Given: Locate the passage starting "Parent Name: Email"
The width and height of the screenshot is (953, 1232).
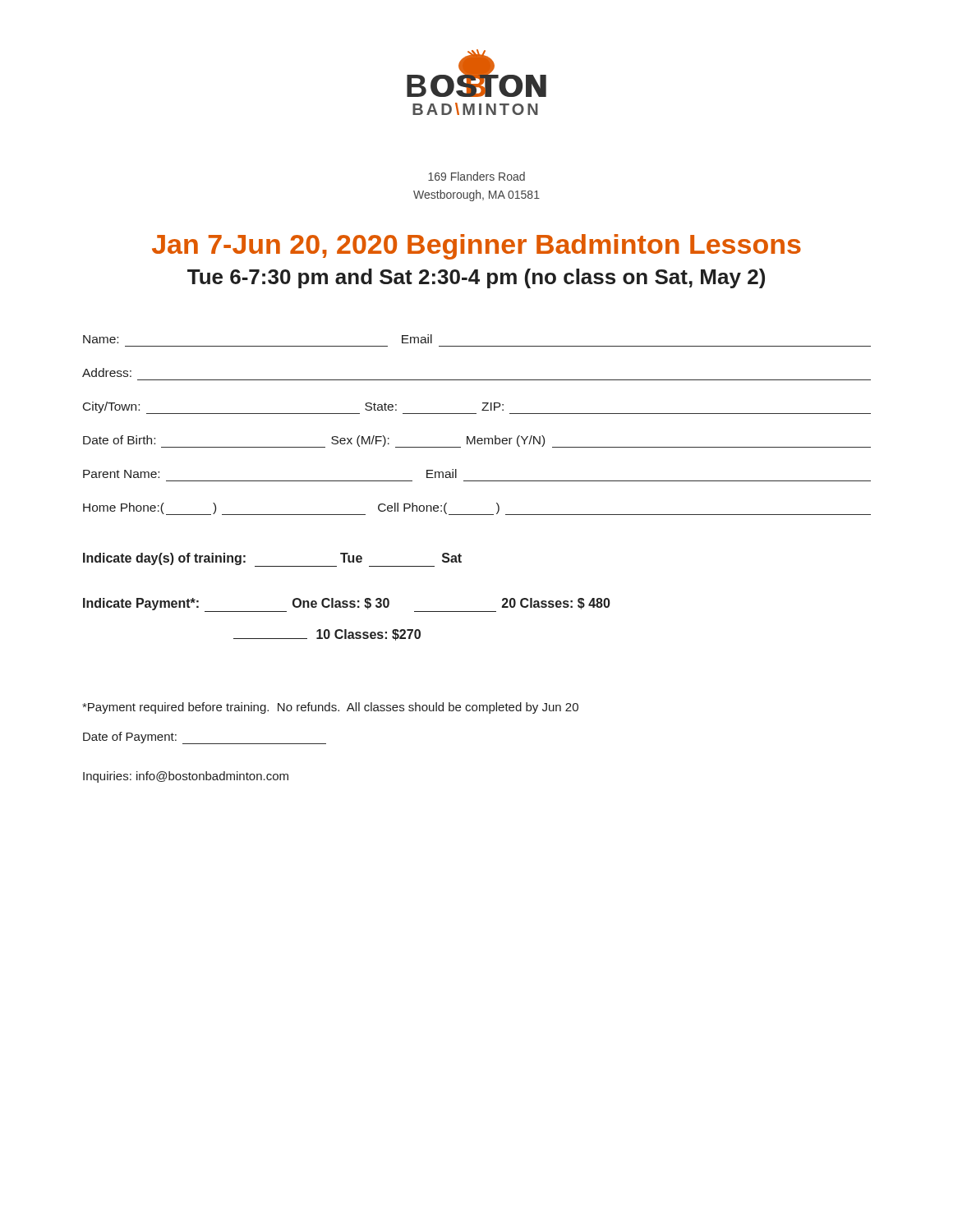Looking at the screenshot, I should tap(476, 473).
